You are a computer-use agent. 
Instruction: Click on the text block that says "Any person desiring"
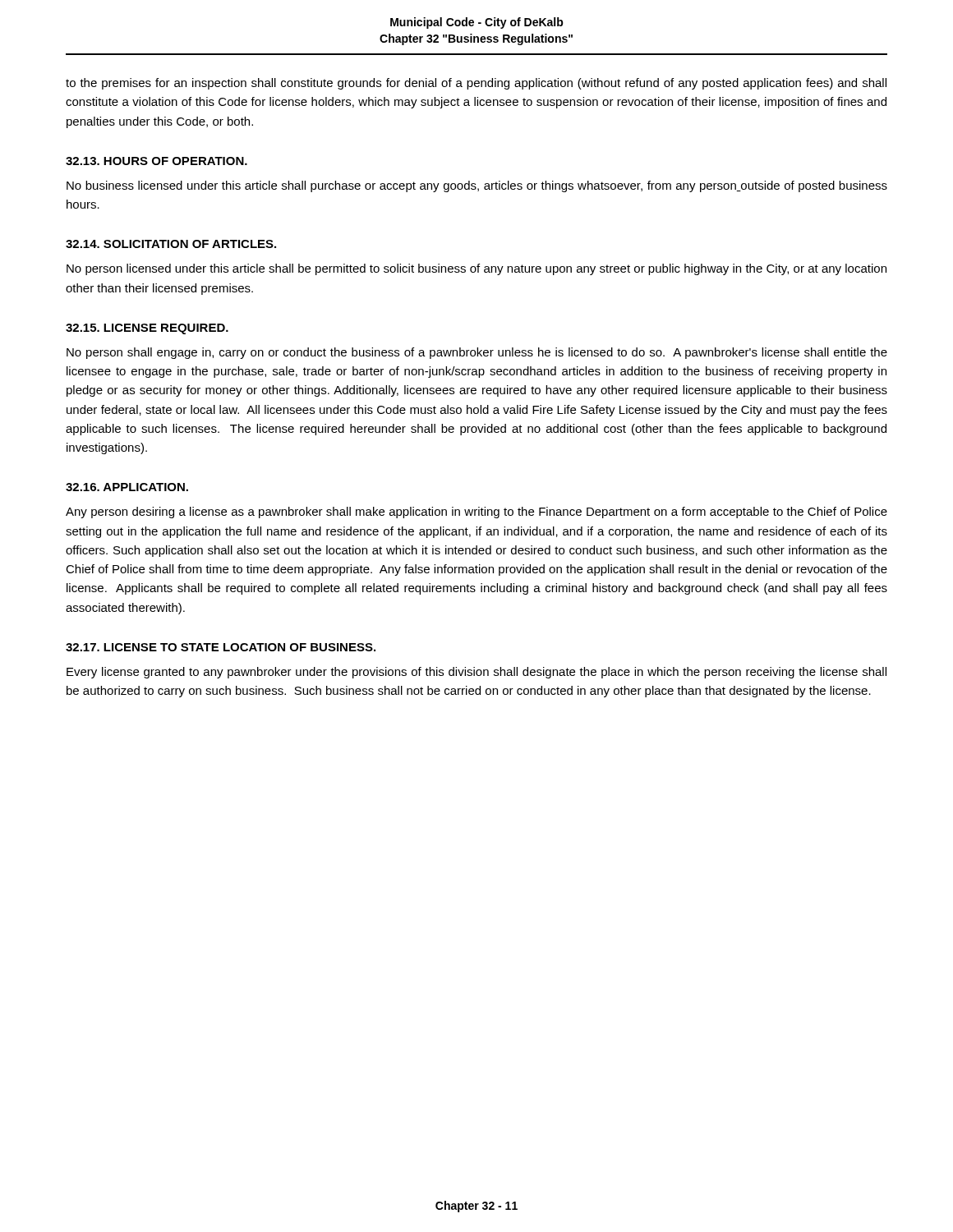tap(476, 559)
